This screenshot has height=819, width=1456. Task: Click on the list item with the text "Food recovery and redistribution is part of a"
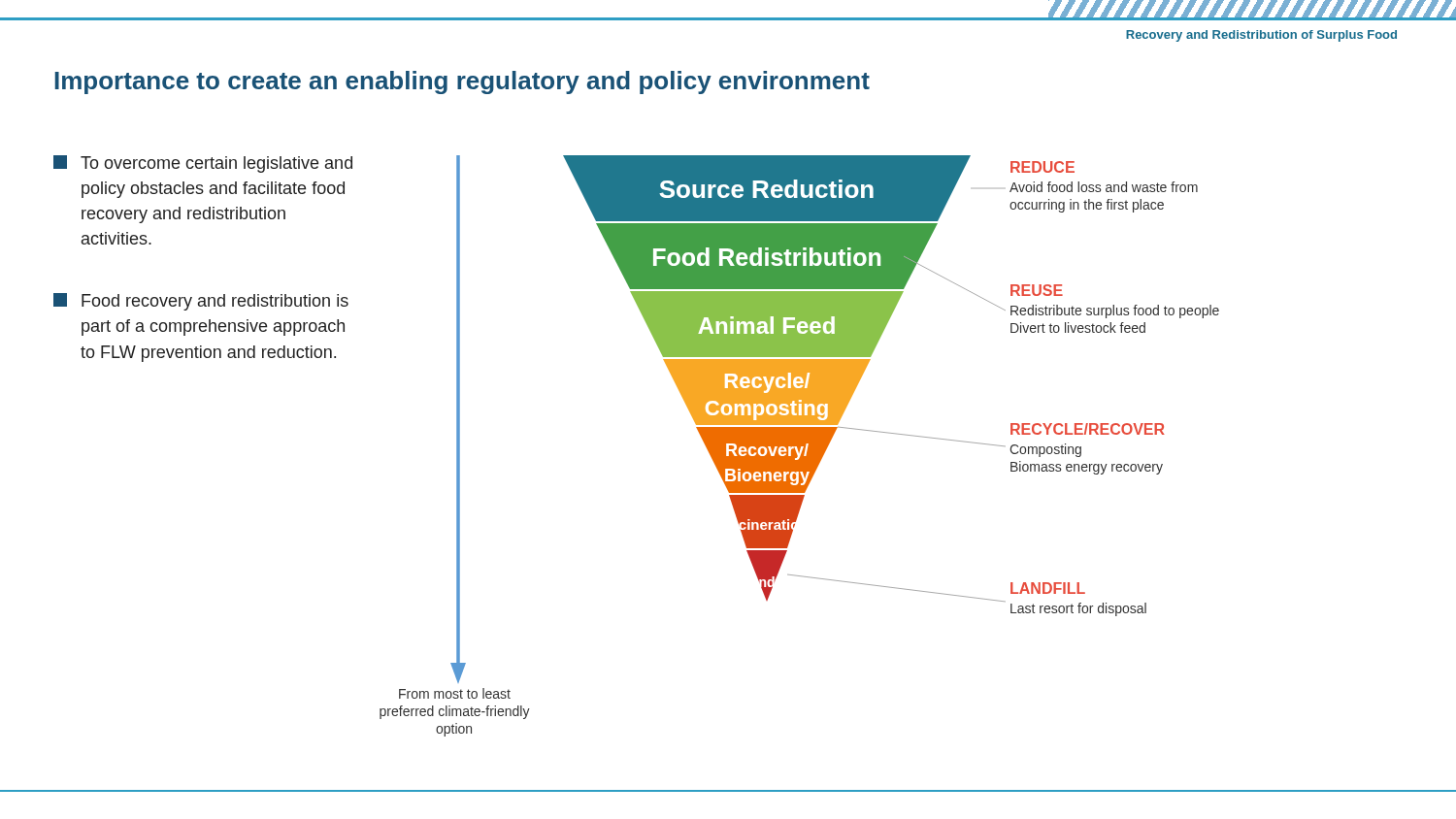[204, 327]
